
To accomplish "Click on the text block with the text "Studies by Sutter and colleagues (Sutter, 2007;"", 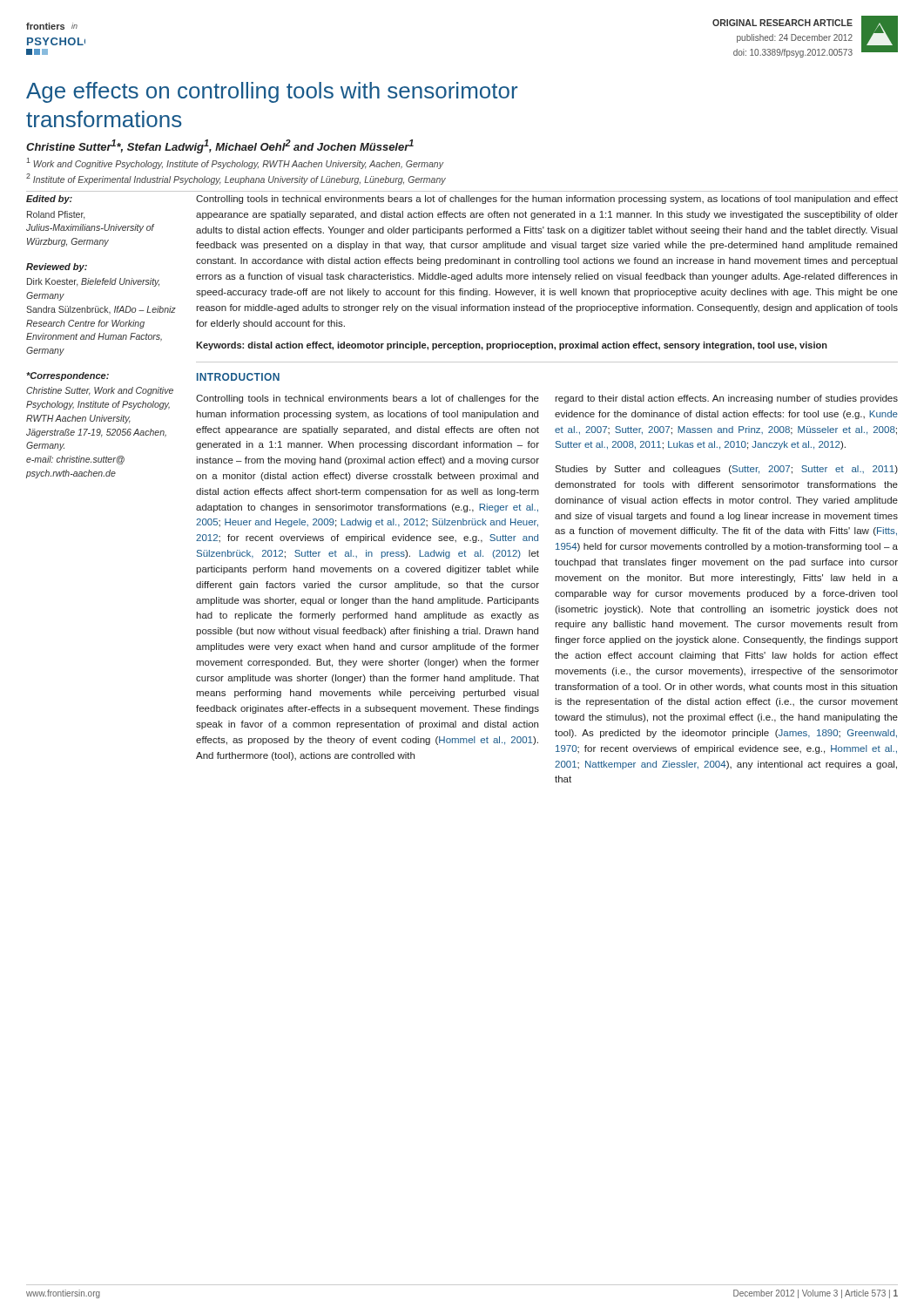I will [x=726, y=624].
